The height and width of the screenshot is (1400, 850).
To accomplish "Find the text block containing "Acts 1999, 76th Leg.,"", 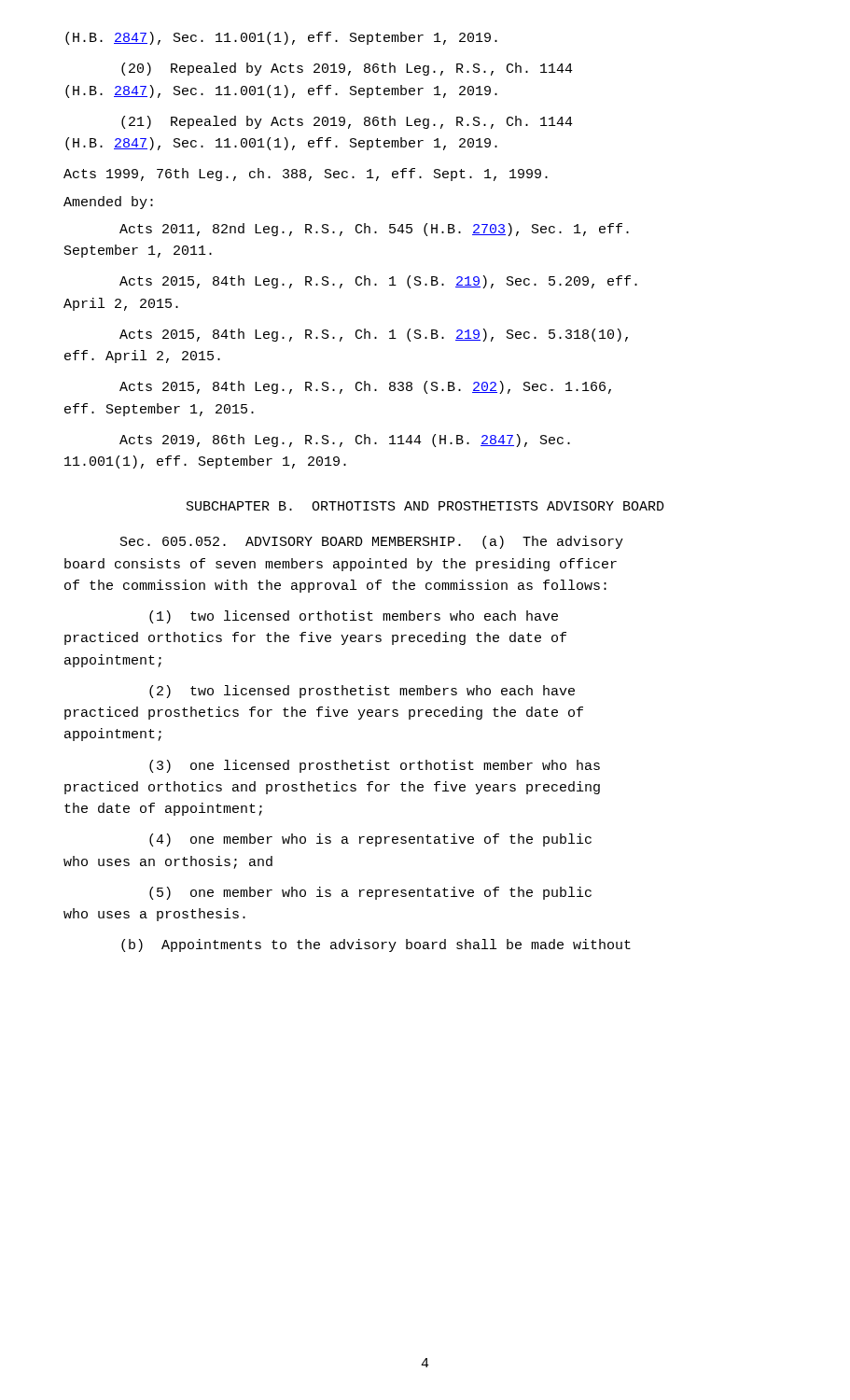I will point(307,175).
